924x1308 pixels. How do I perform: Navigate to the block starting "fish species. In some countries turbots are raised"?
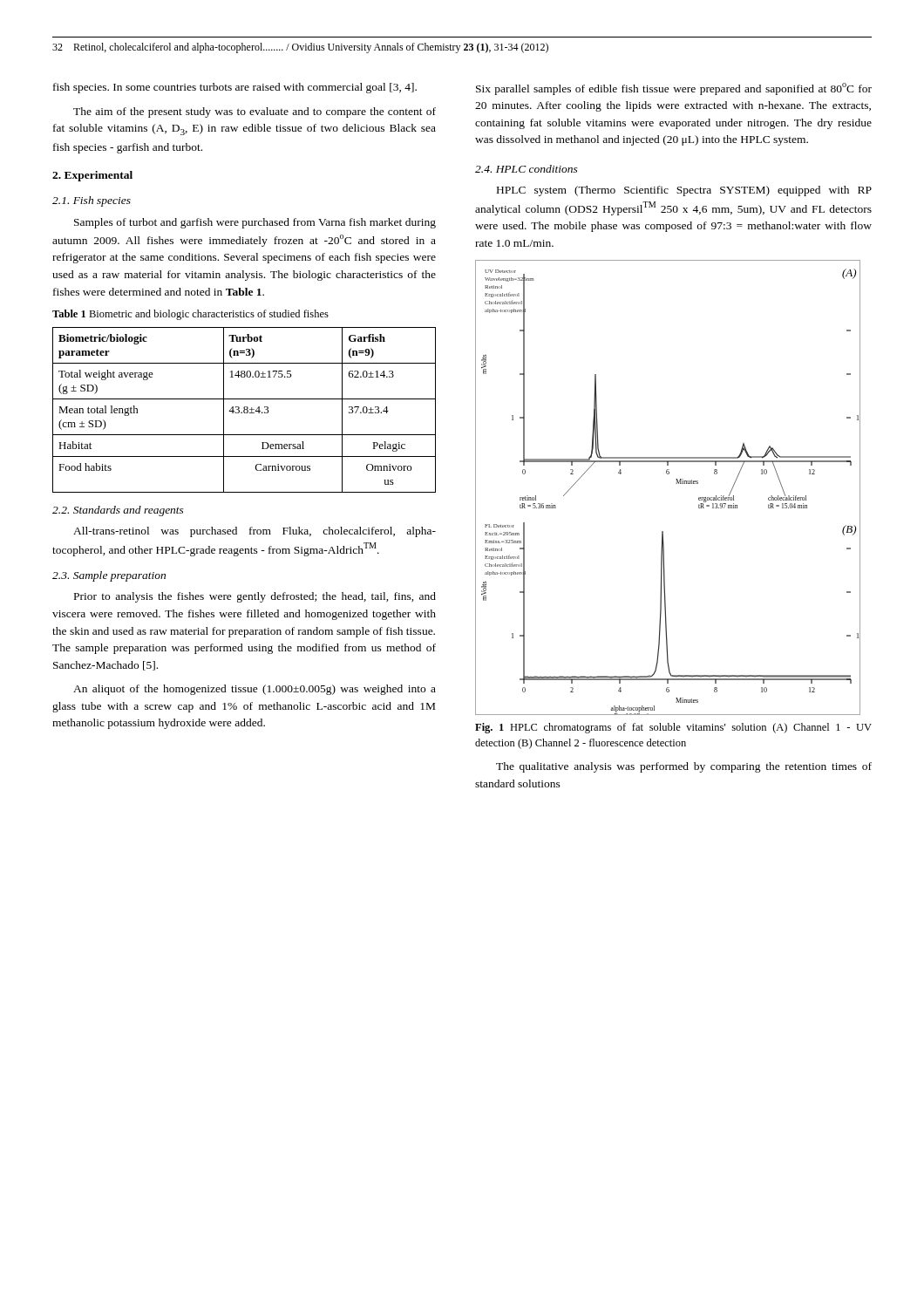(x=244, y=117)
